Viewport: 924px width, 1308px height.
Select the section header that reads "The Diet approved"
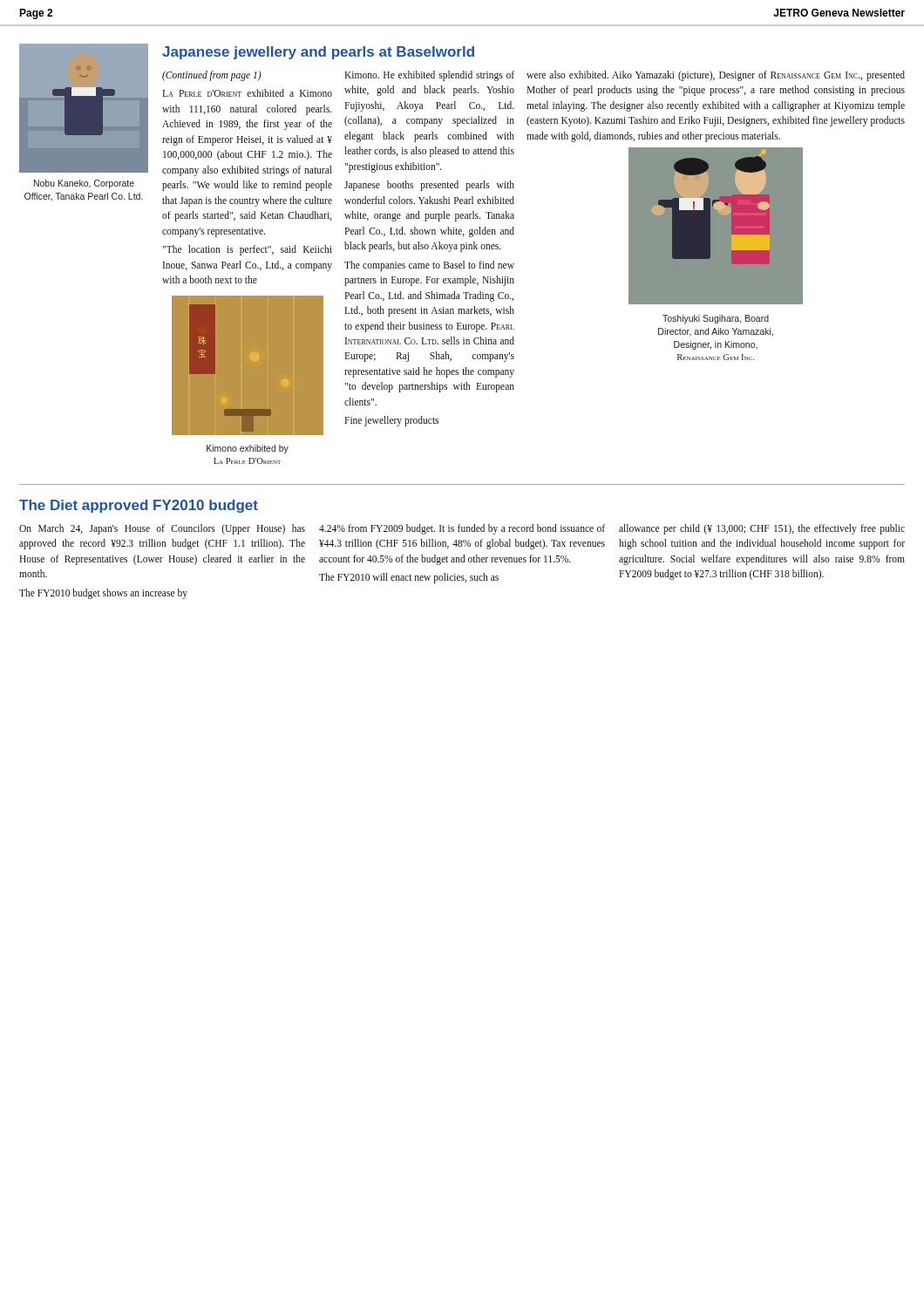139,505
